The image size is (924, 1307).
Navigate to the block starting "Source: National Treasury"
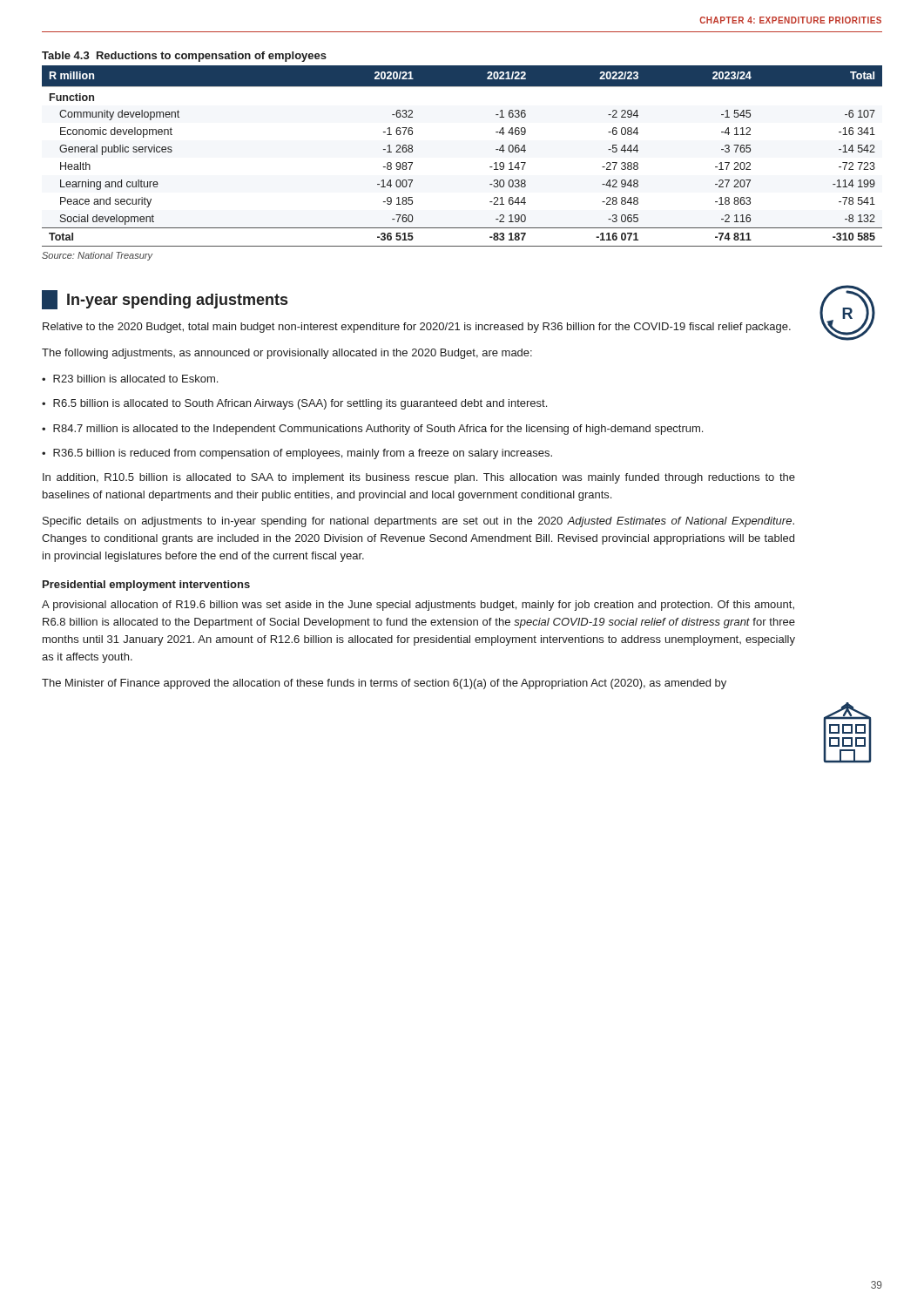[x=97, y=255]
